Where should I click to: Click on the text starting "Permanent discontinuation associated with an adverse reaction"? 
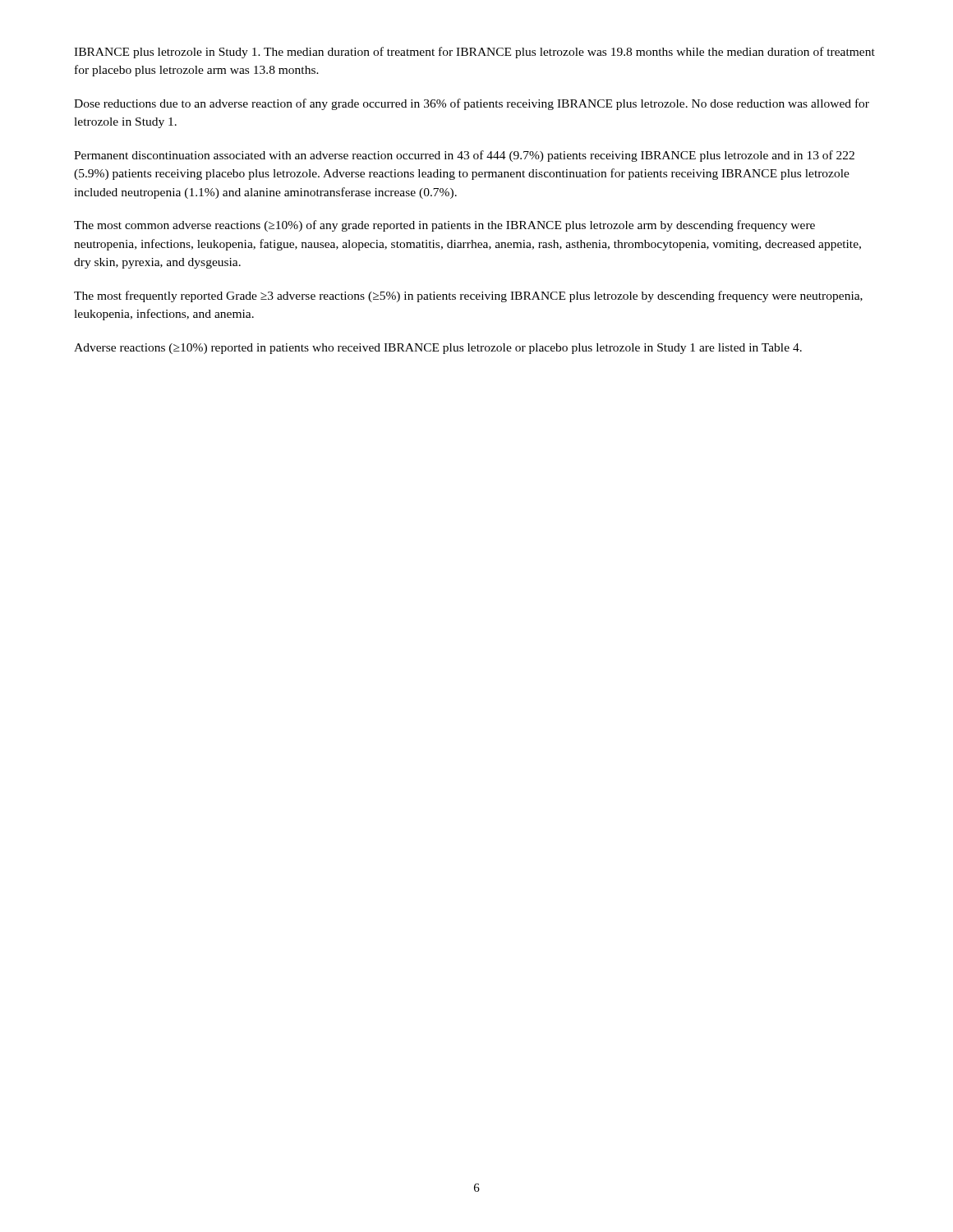(x=465, y=173)
